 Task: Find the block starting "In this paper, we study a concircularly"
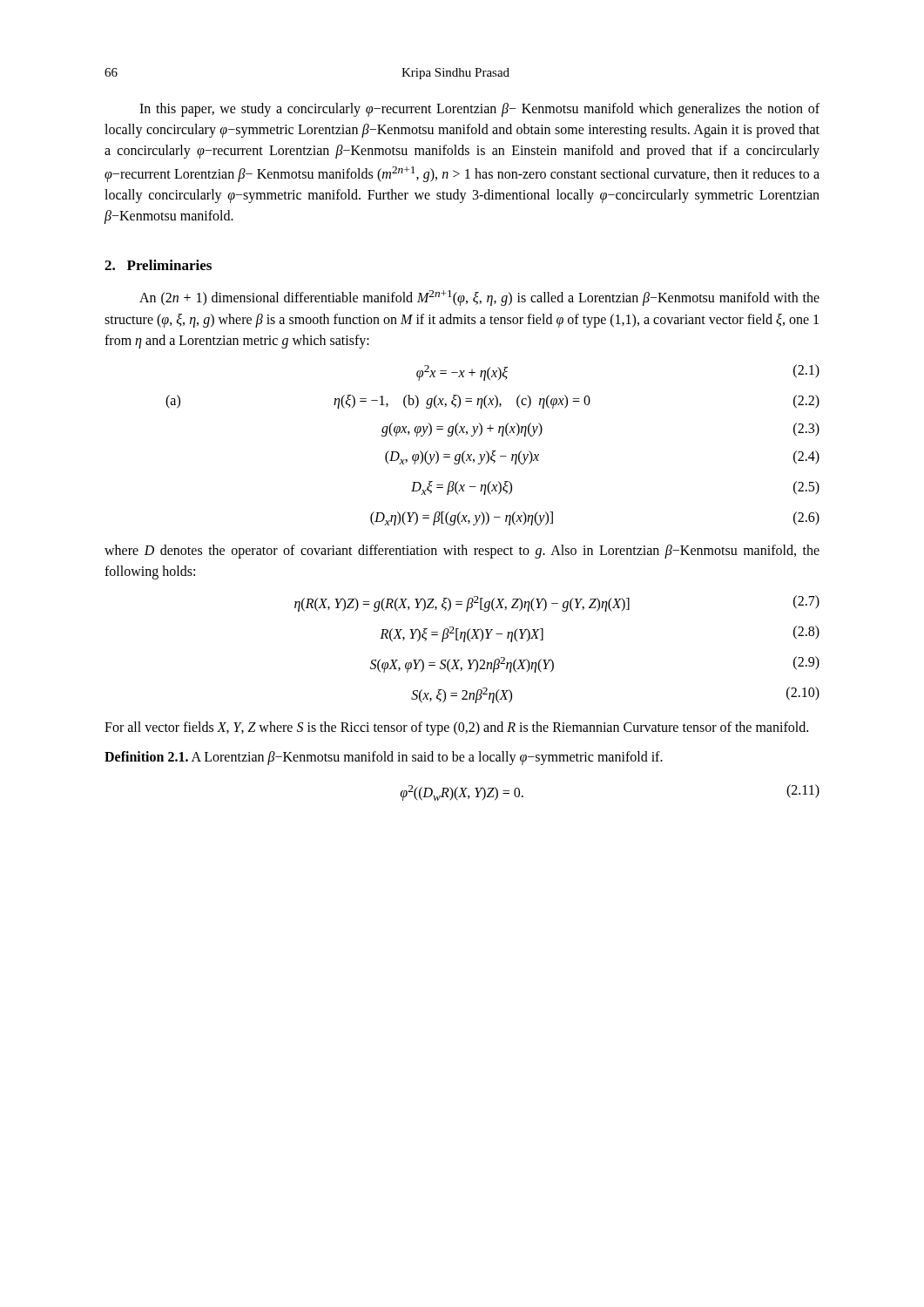click(x=462, y=162)
